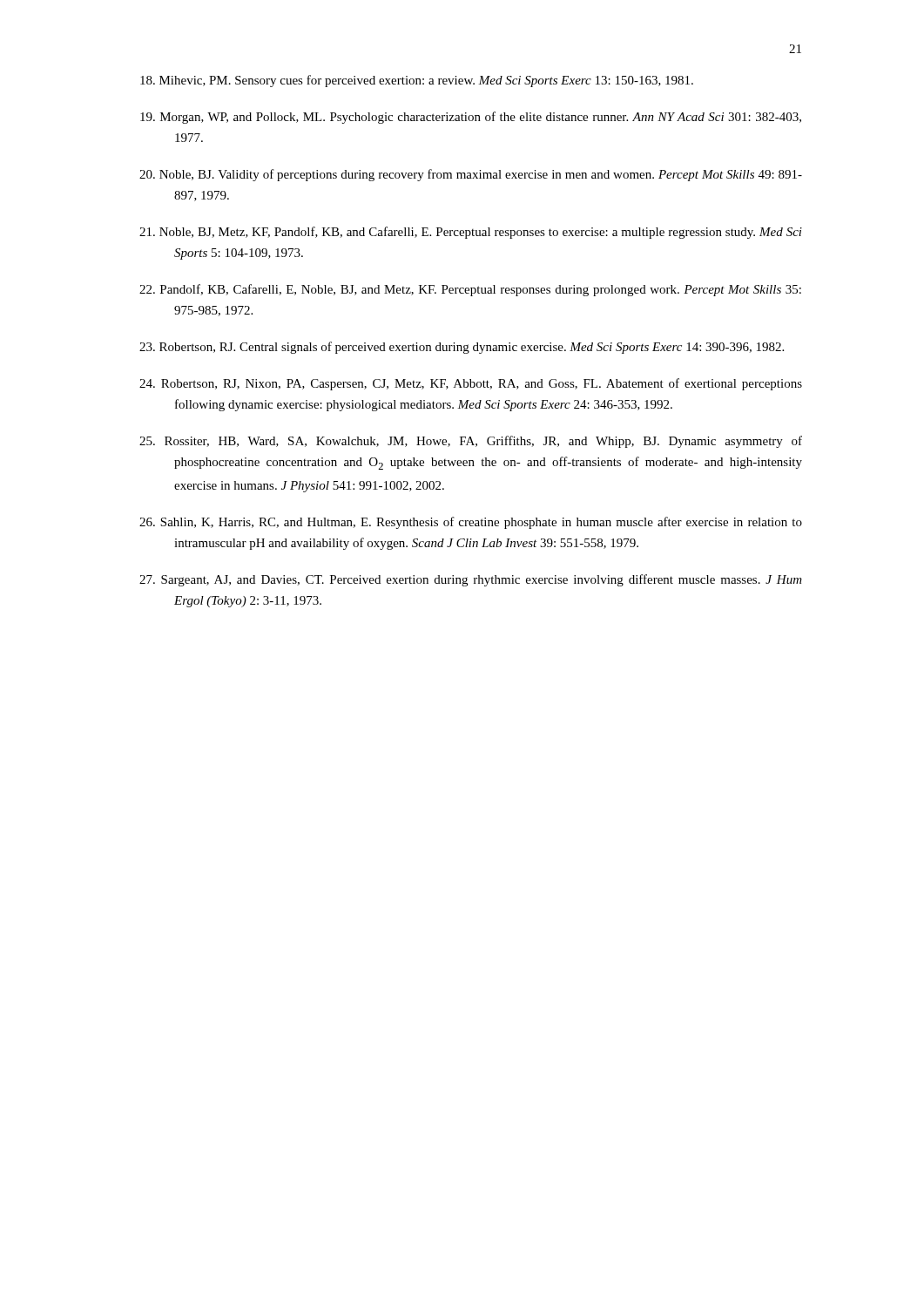Navigate to the block starting "19. Morgan, WP, and Pollock, ML. Psychologic characterization"

(471, 127)
